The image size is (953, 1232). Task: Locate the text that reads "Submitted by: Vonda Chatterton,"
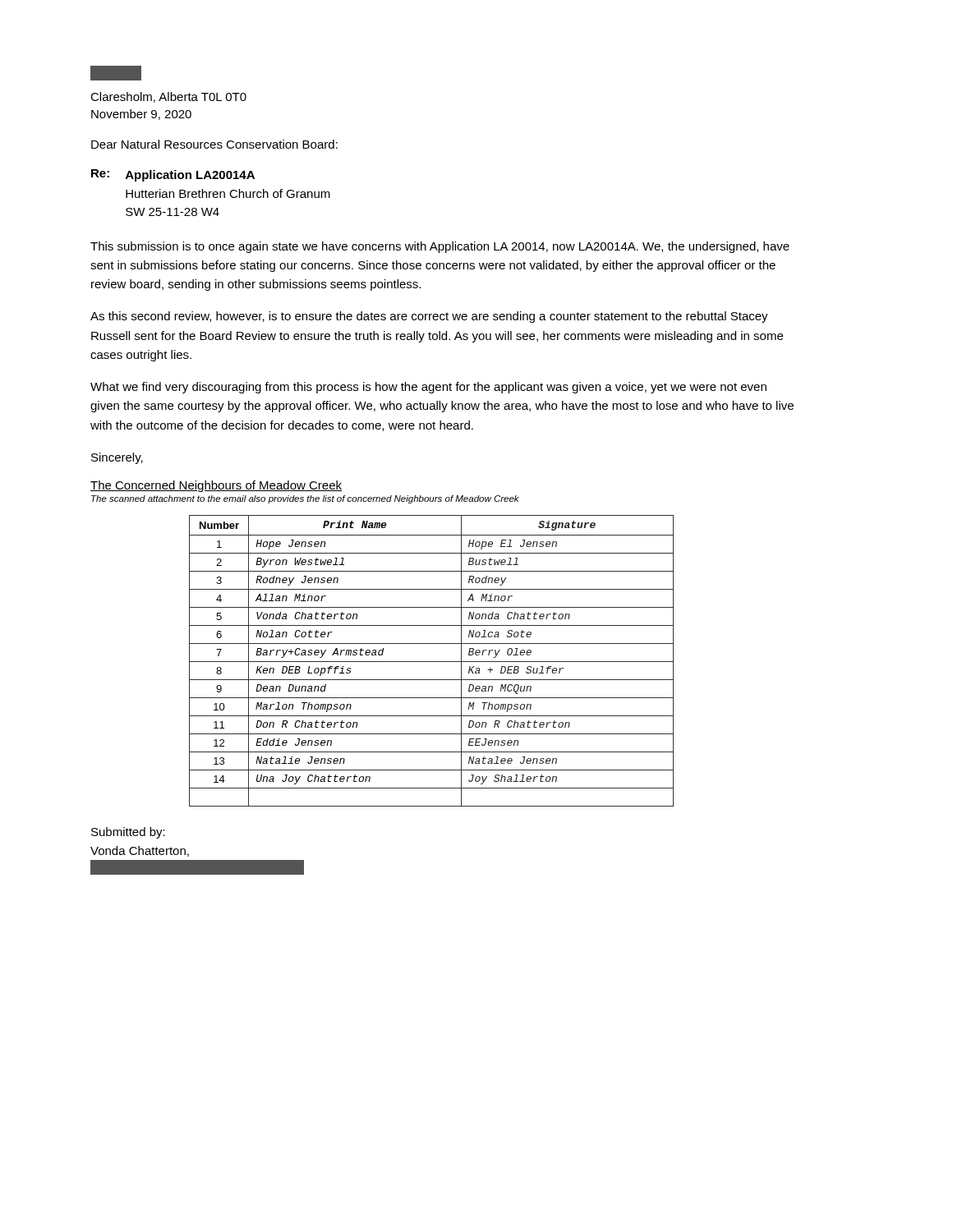[x=197, y=850]
